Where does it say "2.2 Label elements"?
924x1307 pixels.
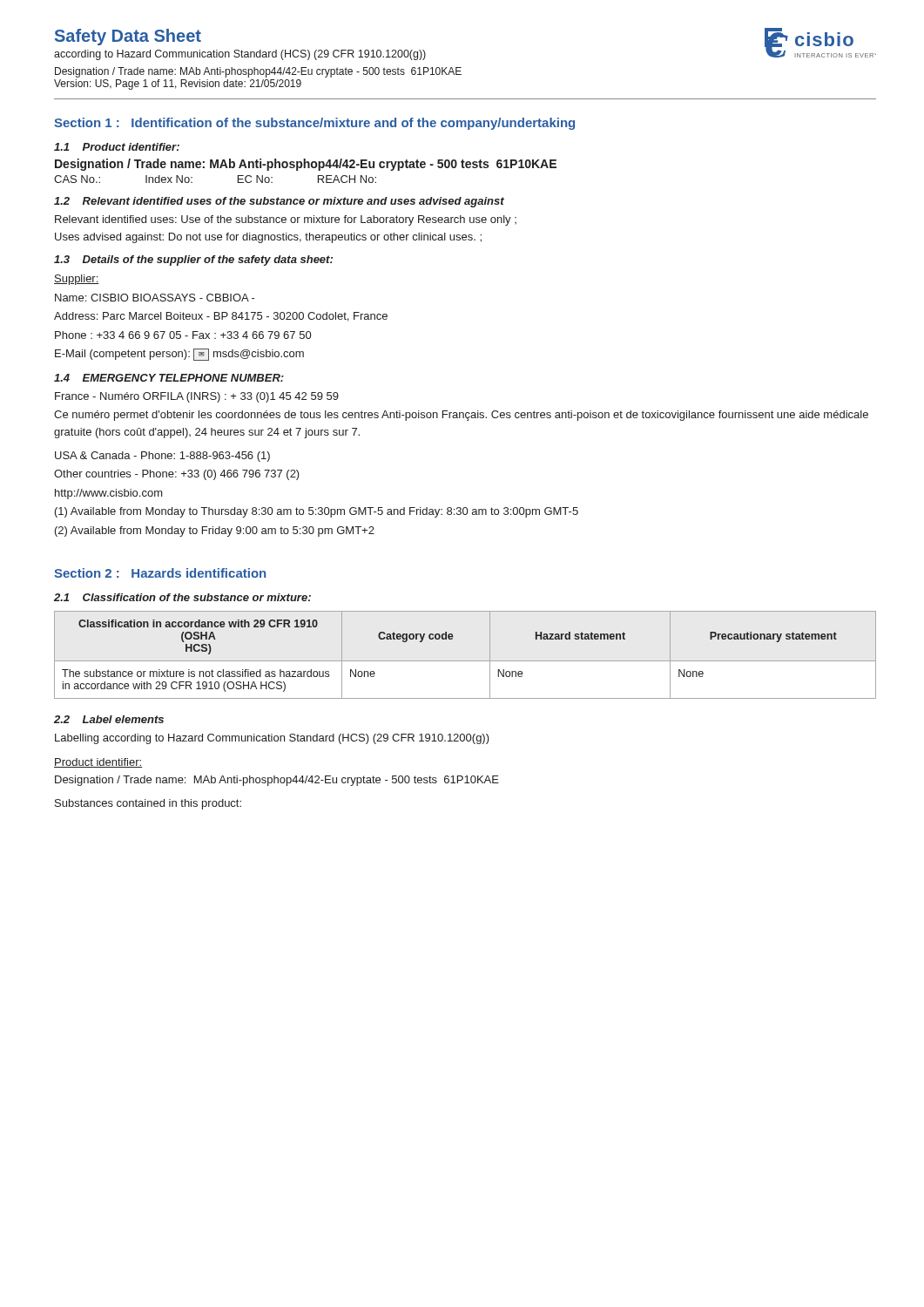pyautogui.click(x=109, y=719)
